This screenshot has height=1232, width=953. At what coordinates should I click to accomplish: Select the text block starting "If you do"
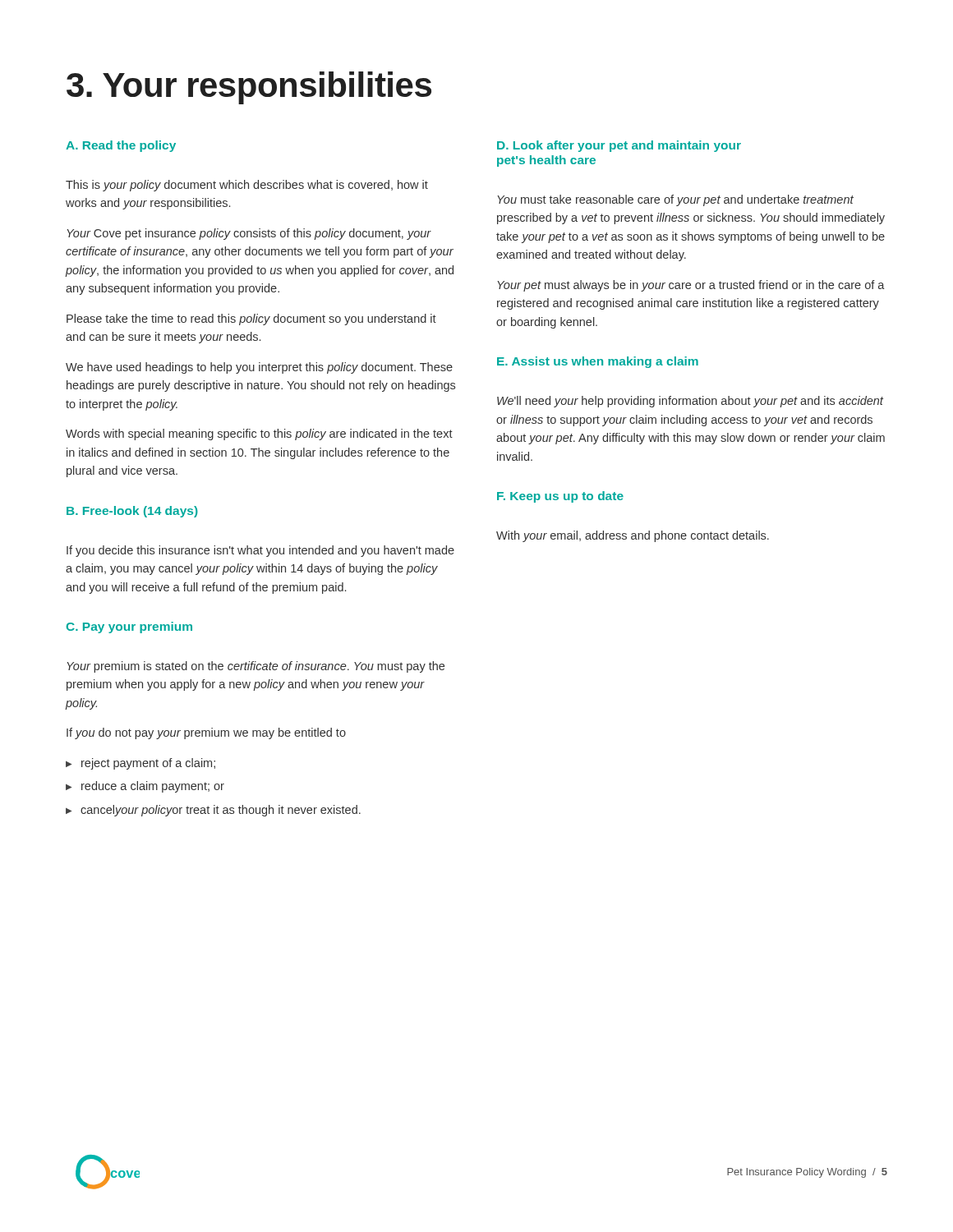coord(206,733)
